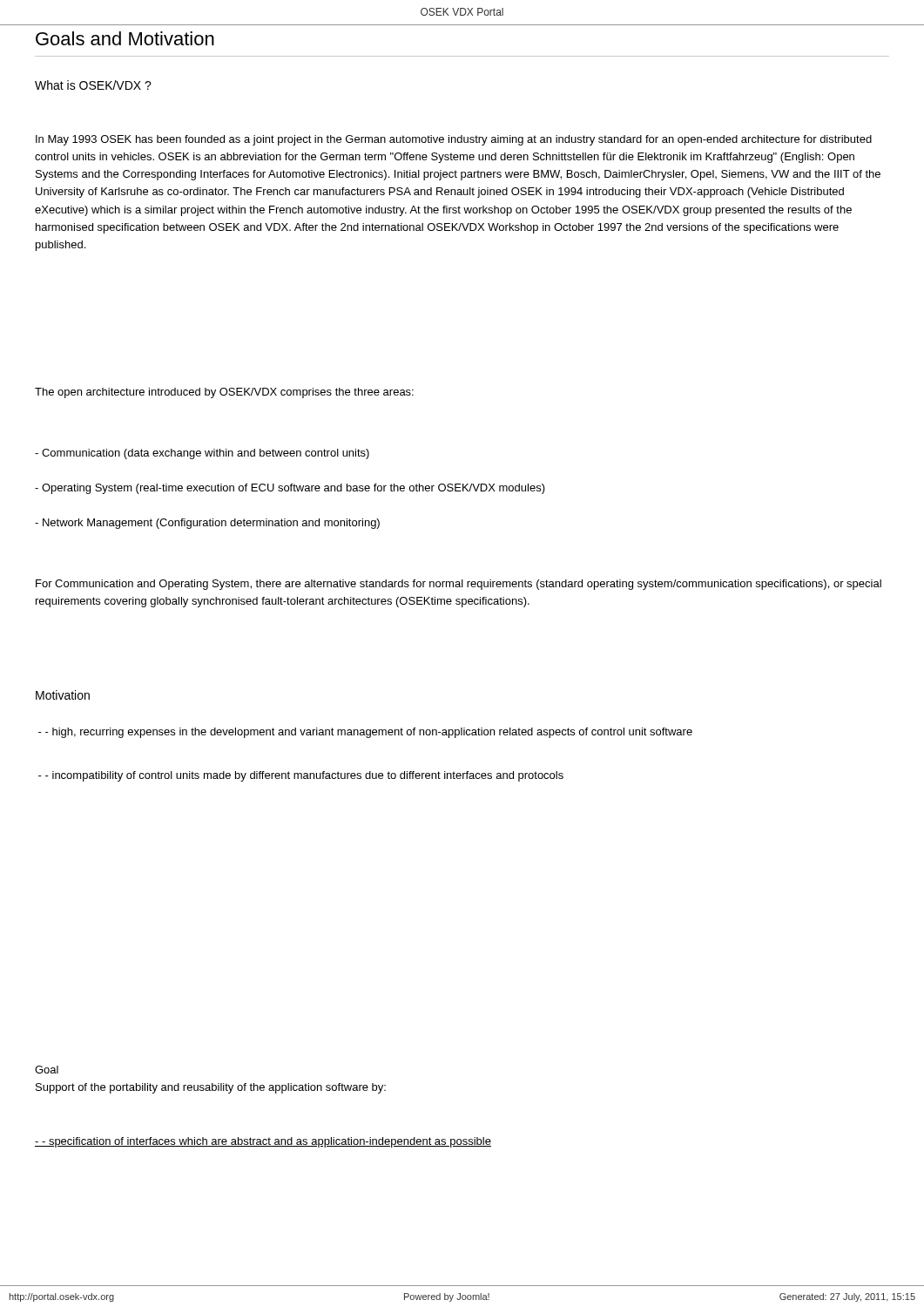Point to "What is OSEK/VDX ?"
This screenshot has width=924, height=1307.
pyautogui.click(x=93, y=85)
